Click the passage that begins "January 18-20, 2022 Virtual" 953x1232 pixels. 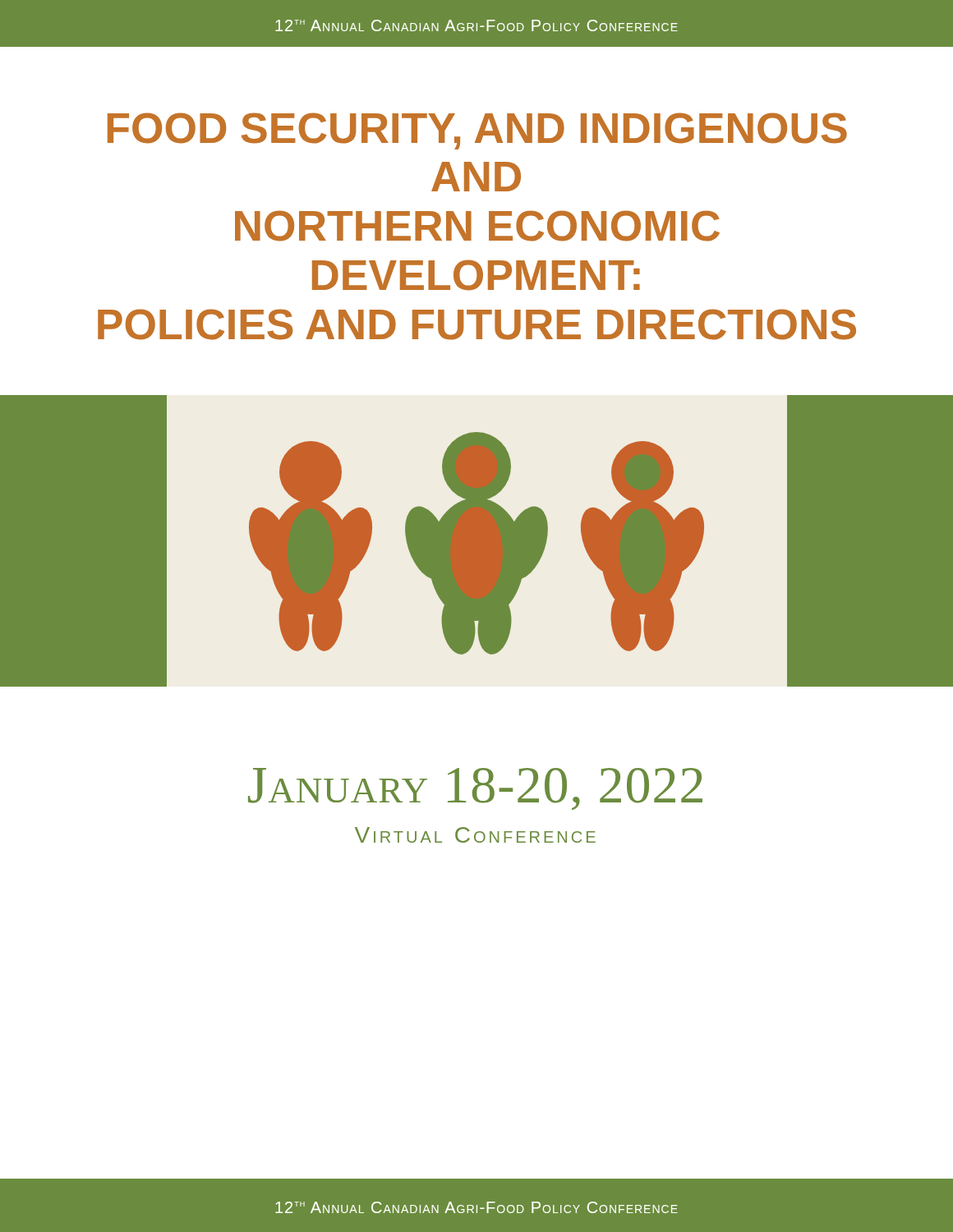point(476,802)
